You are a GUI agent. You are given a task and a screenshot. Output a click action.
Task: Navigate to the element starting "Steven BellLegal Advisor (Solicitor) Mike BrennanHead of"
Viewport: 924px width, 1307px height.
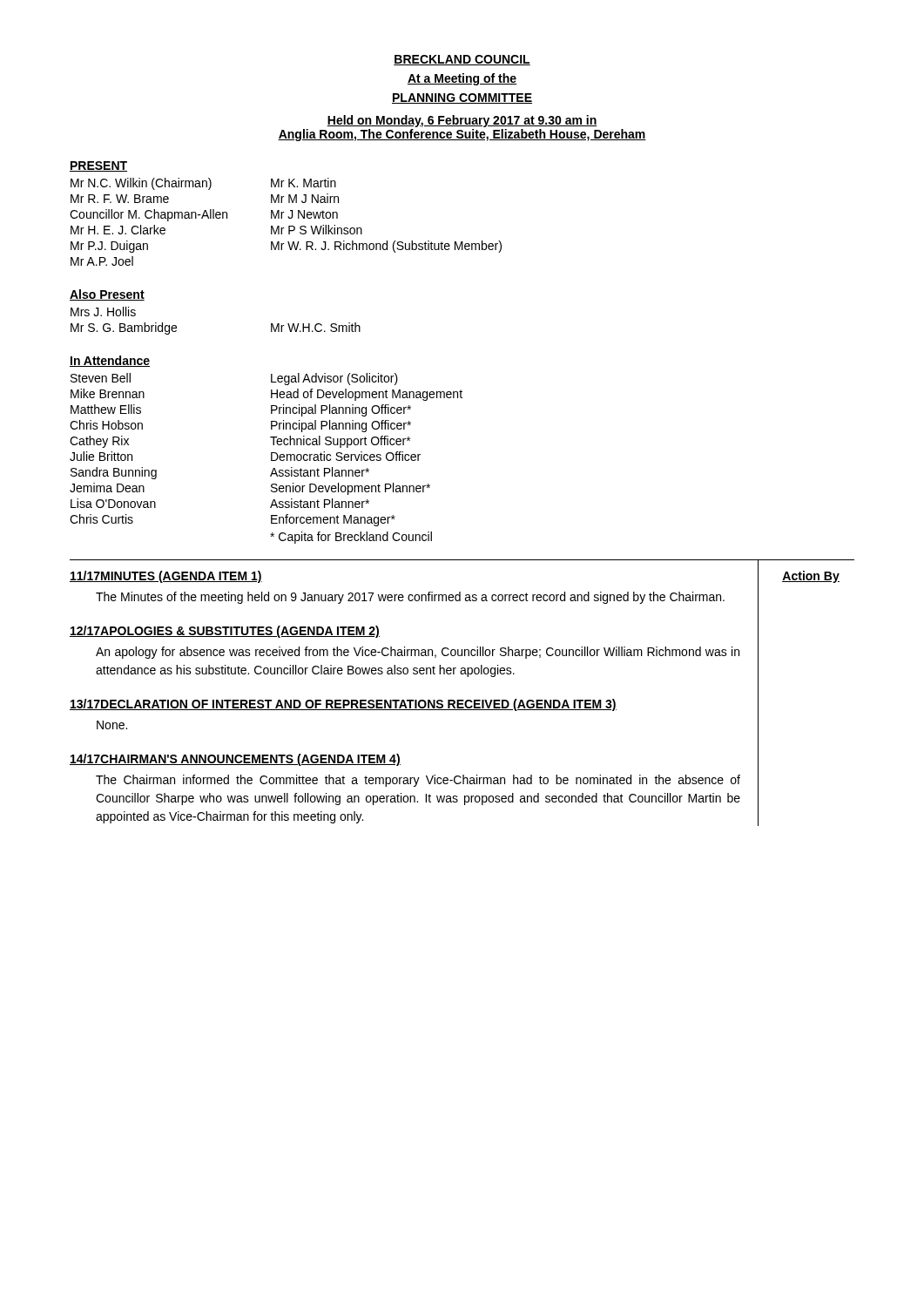102,379
